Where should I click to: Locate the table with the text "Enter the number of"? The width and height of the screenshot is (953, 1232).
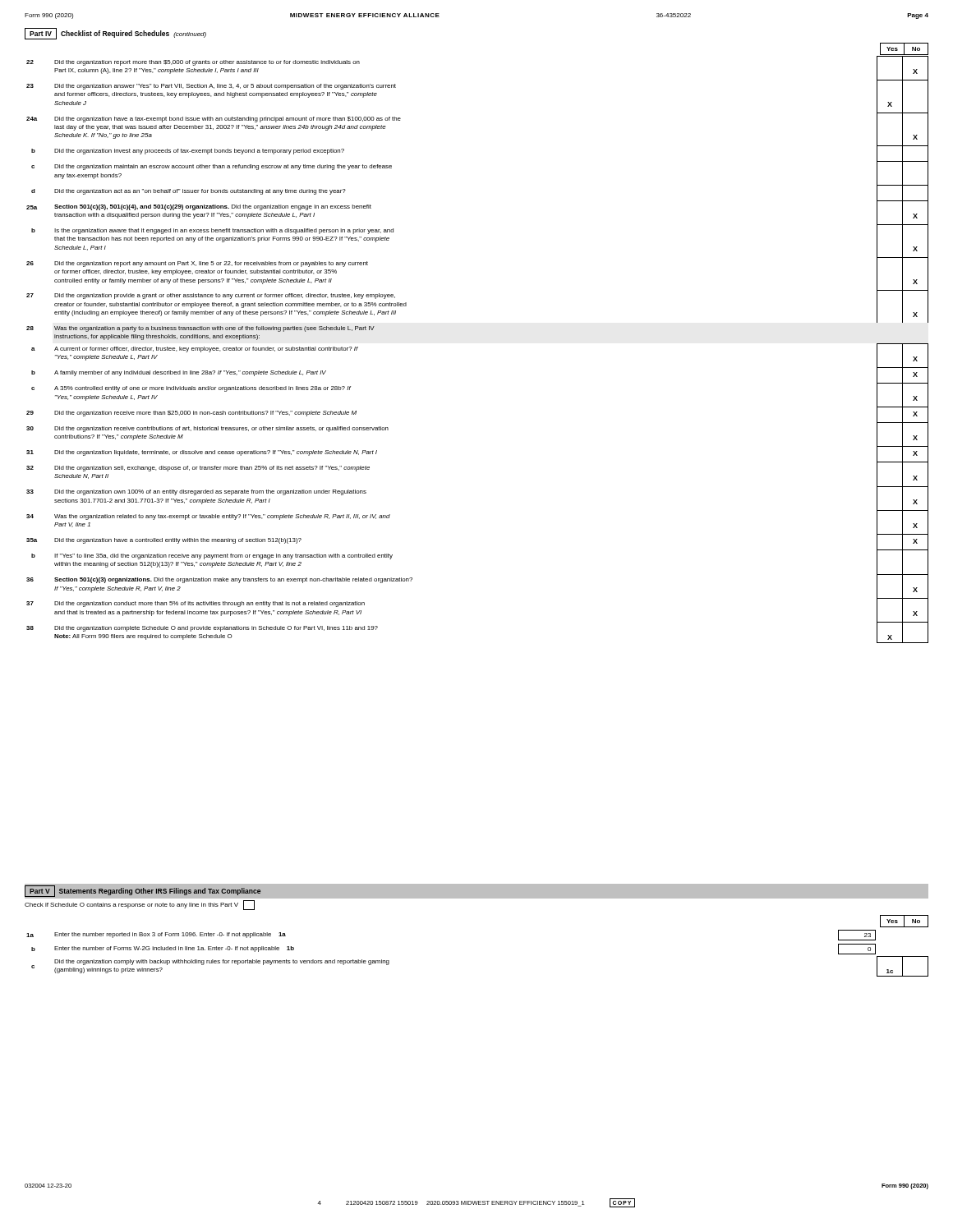click(476, 952)
